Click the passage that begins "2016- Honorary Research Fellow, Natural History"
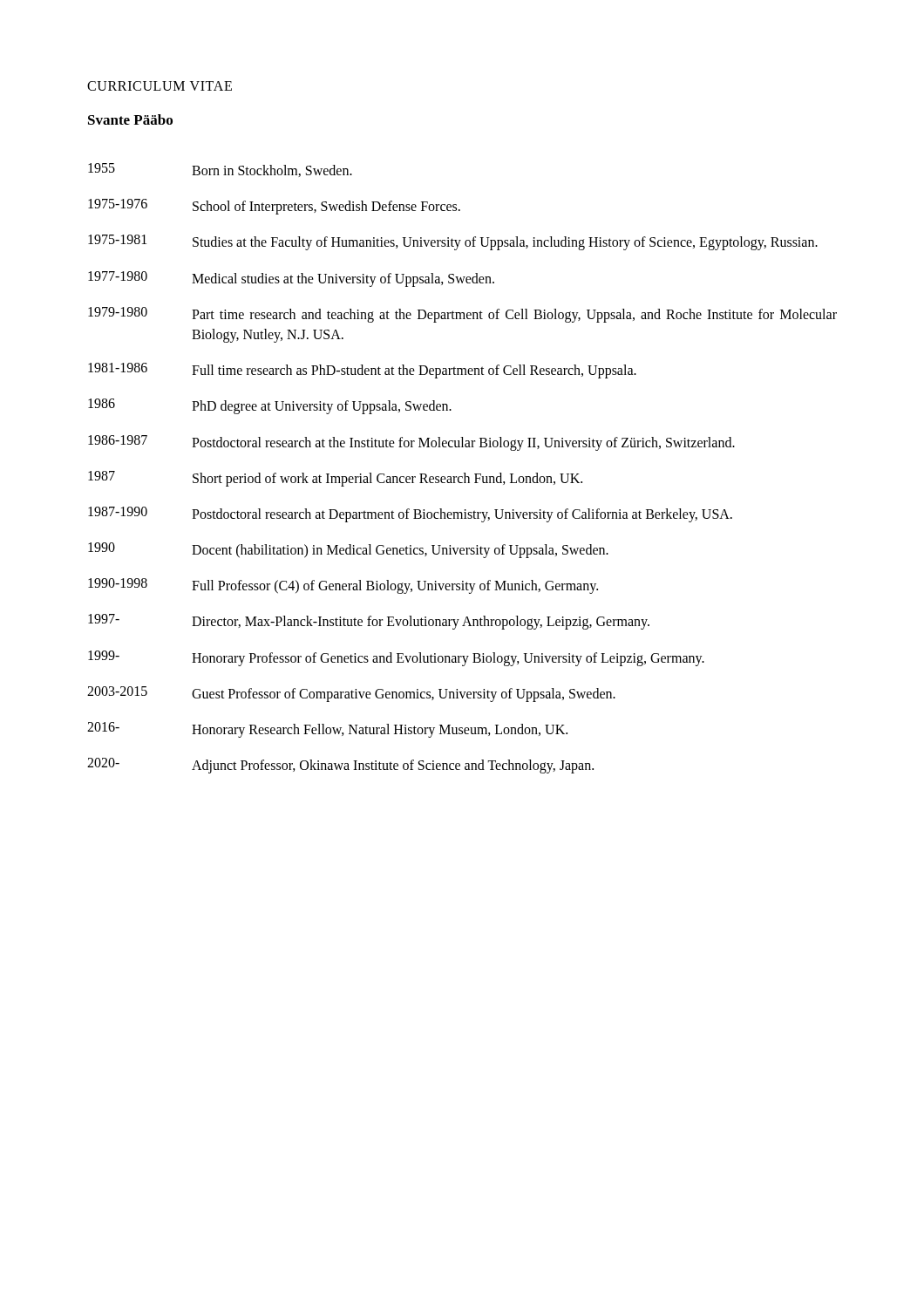Viewport: 924px width, 1308px height. pos(462,730)
